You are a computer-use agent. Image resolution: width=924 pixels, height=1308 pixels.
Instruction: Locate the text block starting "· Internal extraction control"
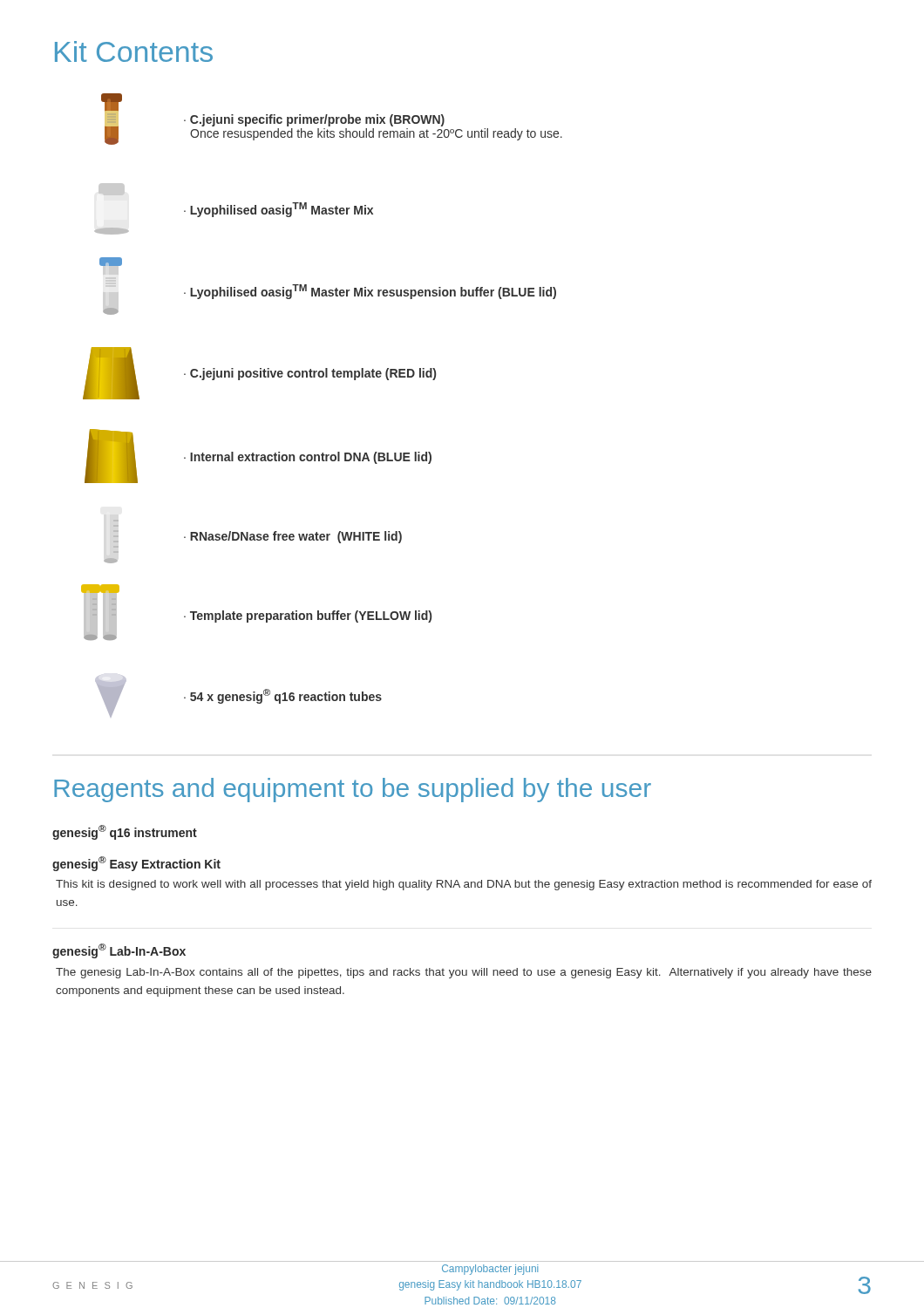coord(462,457)
